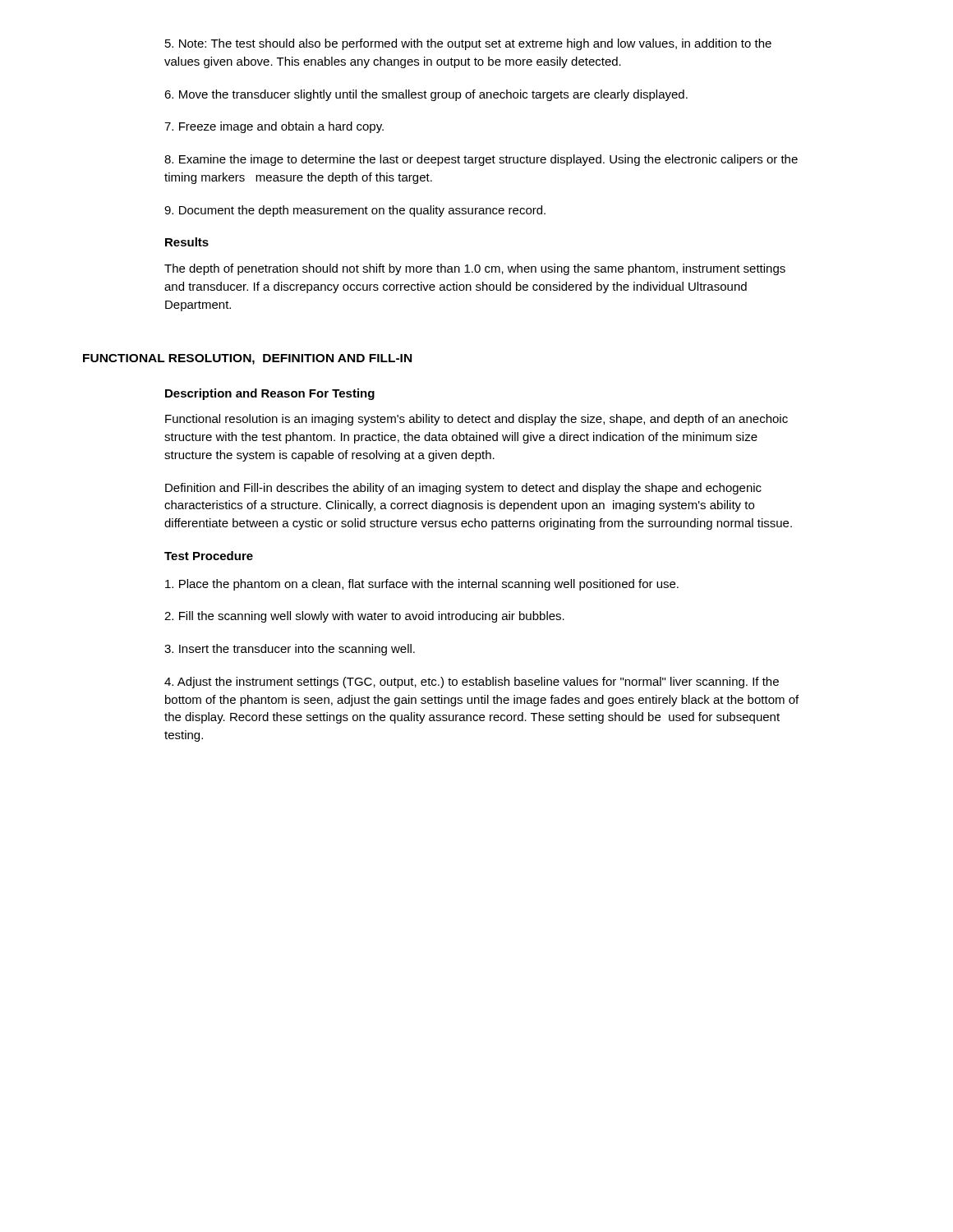Find the block on this page that starts "6. Move the transducer slightly until"
Screen dimensions: 1232x953
(426, 94)
